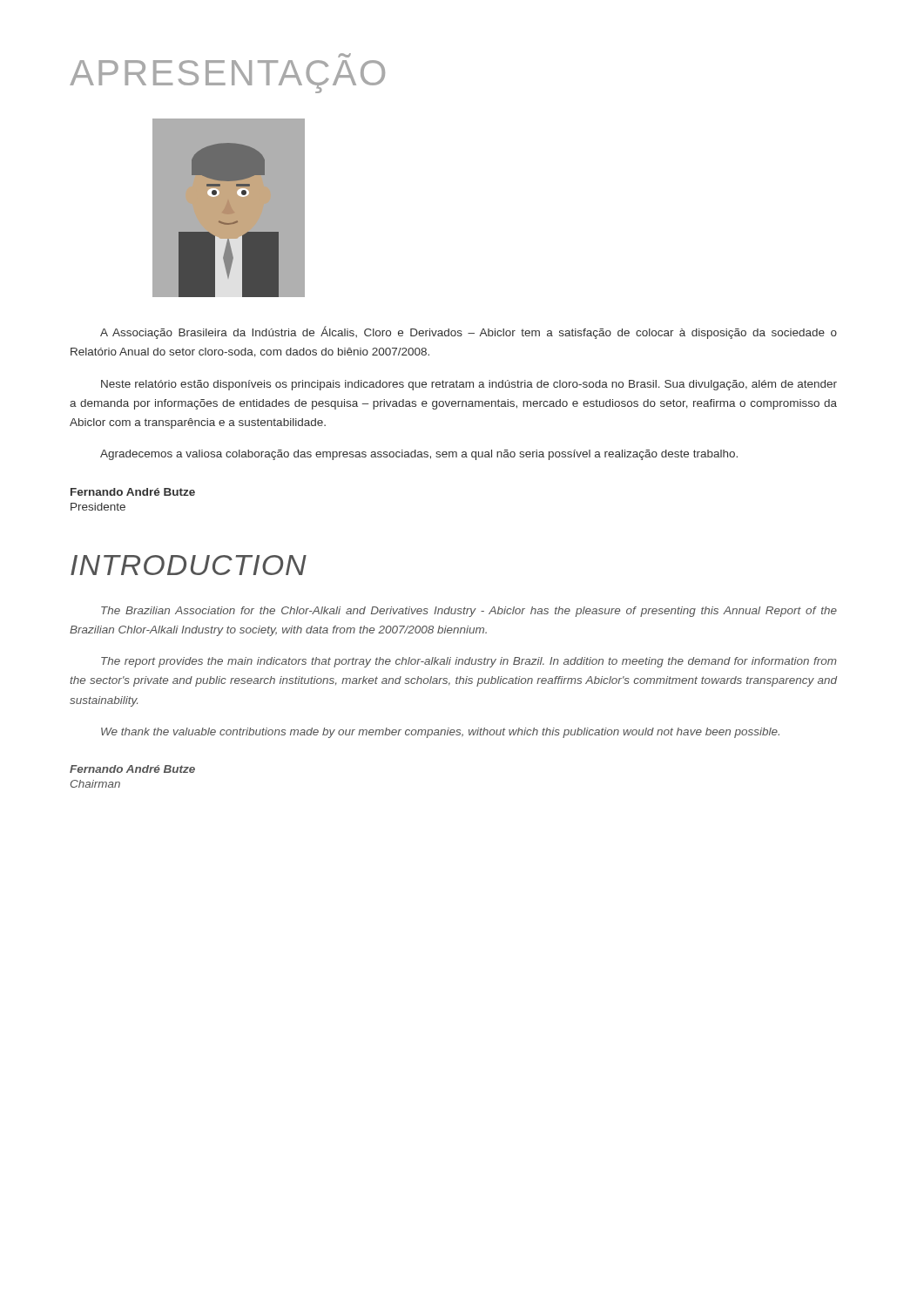Where does it say "Fernando André Butze Chairman"?
924x1307 pixels.
click(132, 769)
